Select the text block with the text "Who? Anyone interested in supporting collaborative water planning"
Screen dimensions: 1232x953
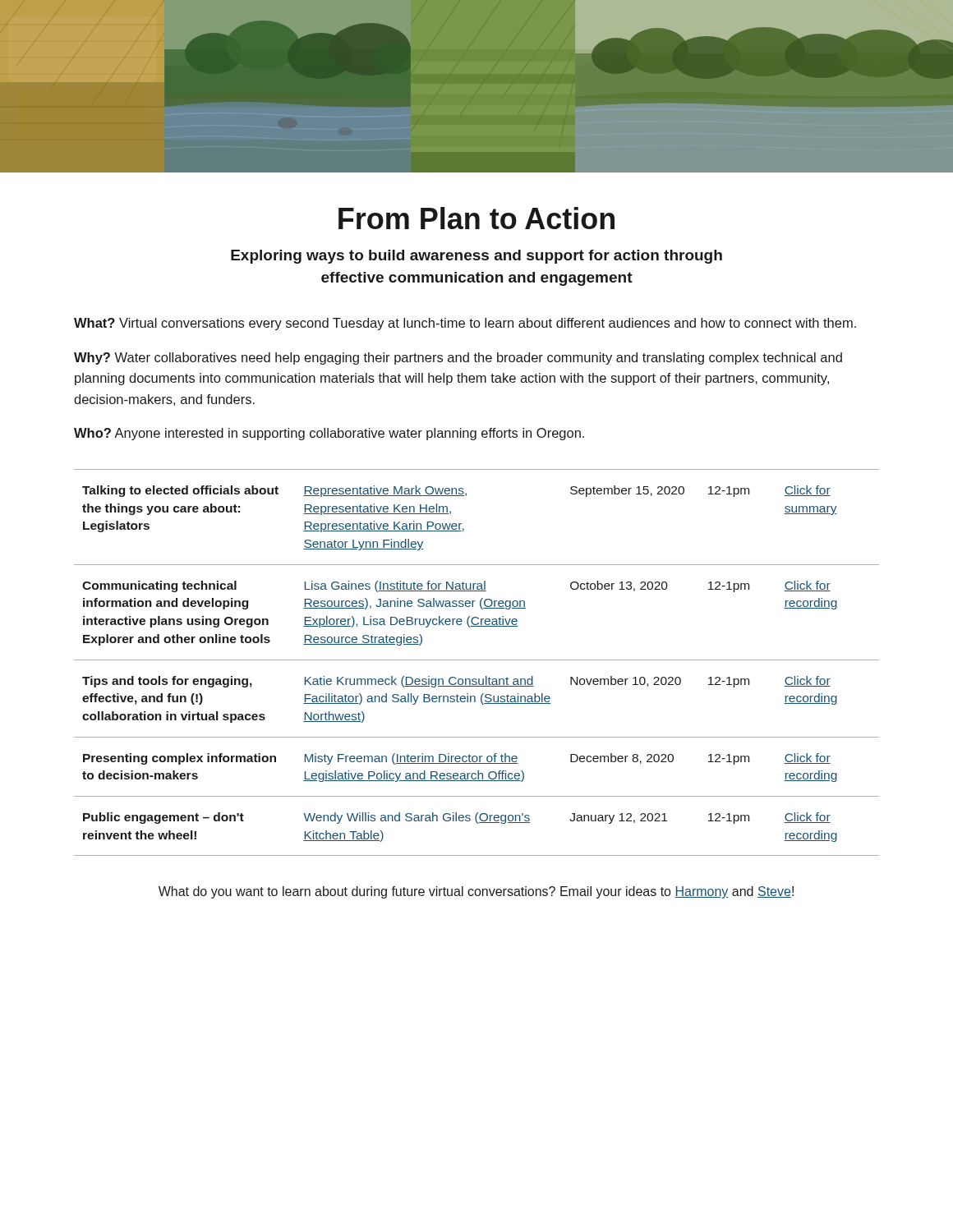pyautogui.click(x=330, y=433)
